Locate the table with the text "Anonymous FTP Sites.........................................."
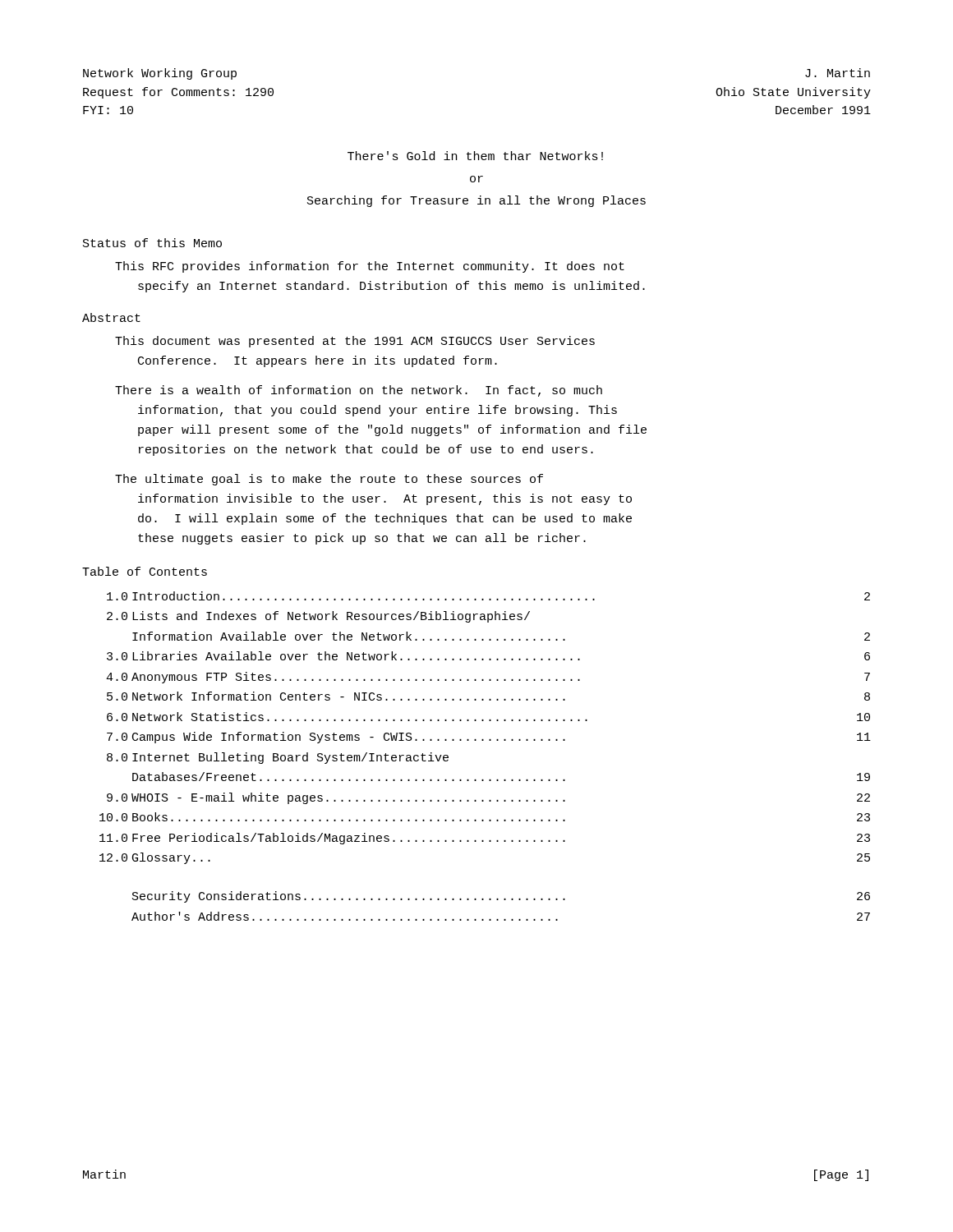953x1232 pixels. 485,758
